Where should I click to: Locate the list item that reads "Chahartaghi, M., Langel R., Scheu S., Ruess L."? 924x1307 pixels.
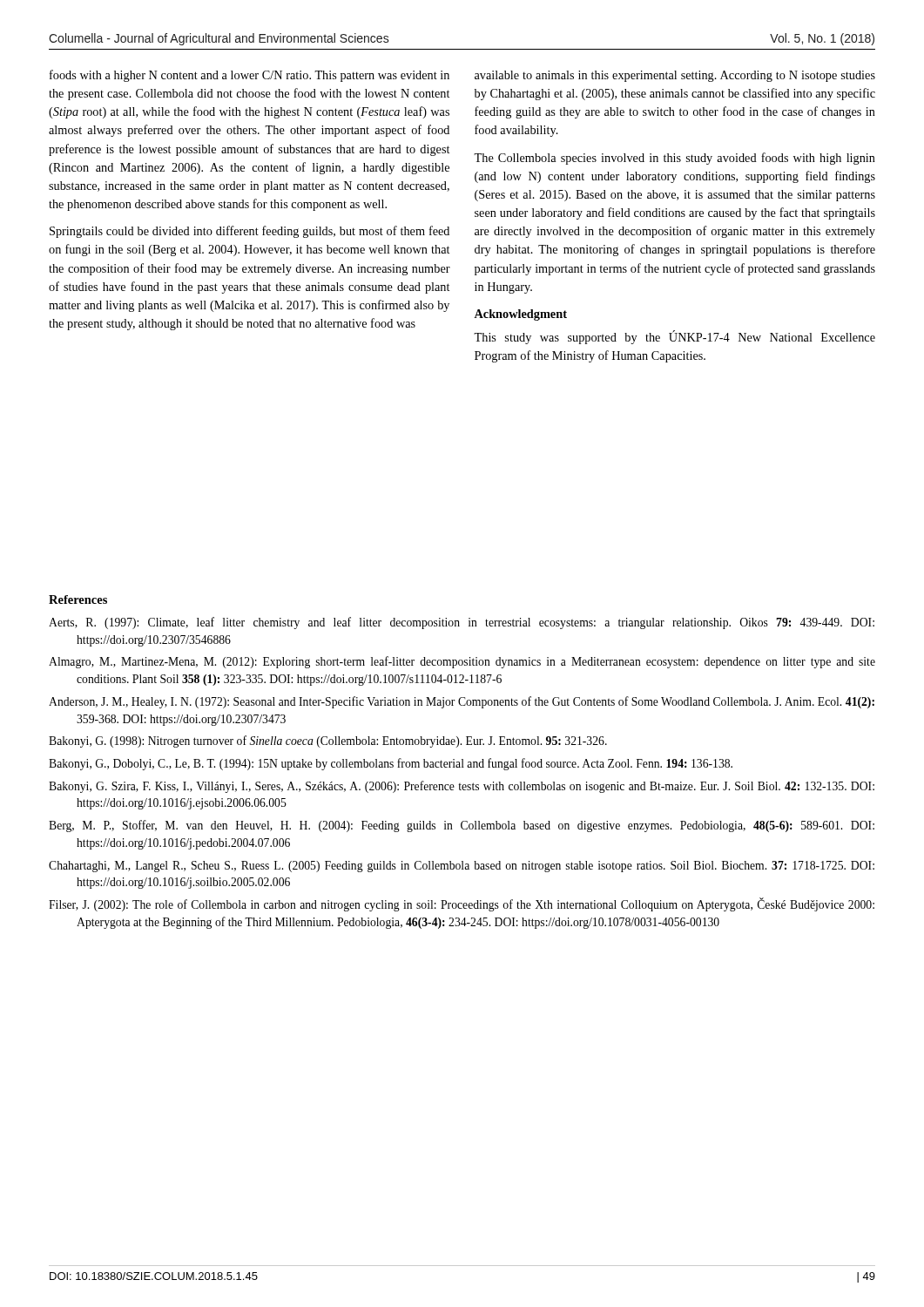coord(462,874)
